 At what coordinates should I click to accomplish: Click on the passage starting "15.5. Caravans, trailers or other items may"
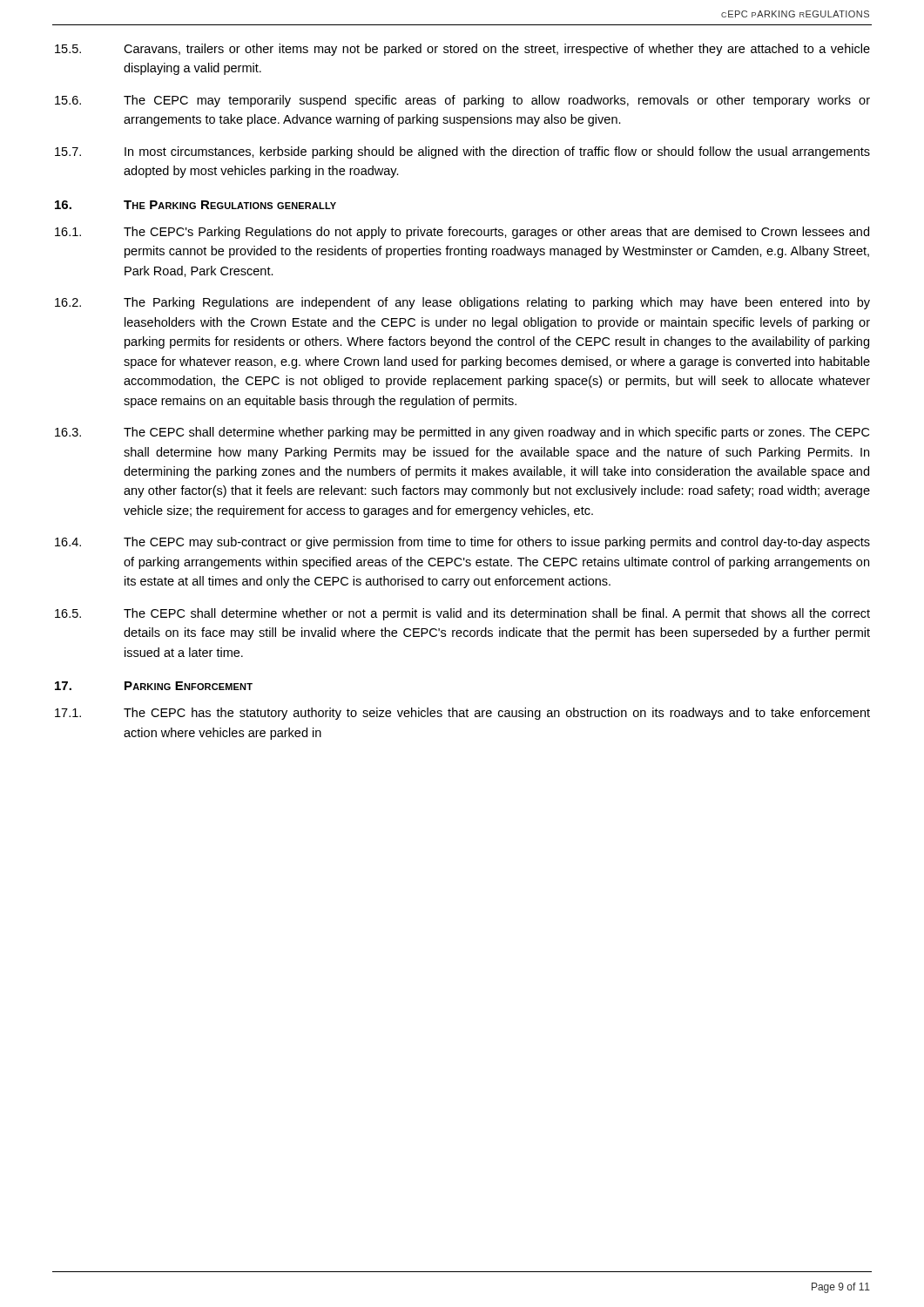462,59
